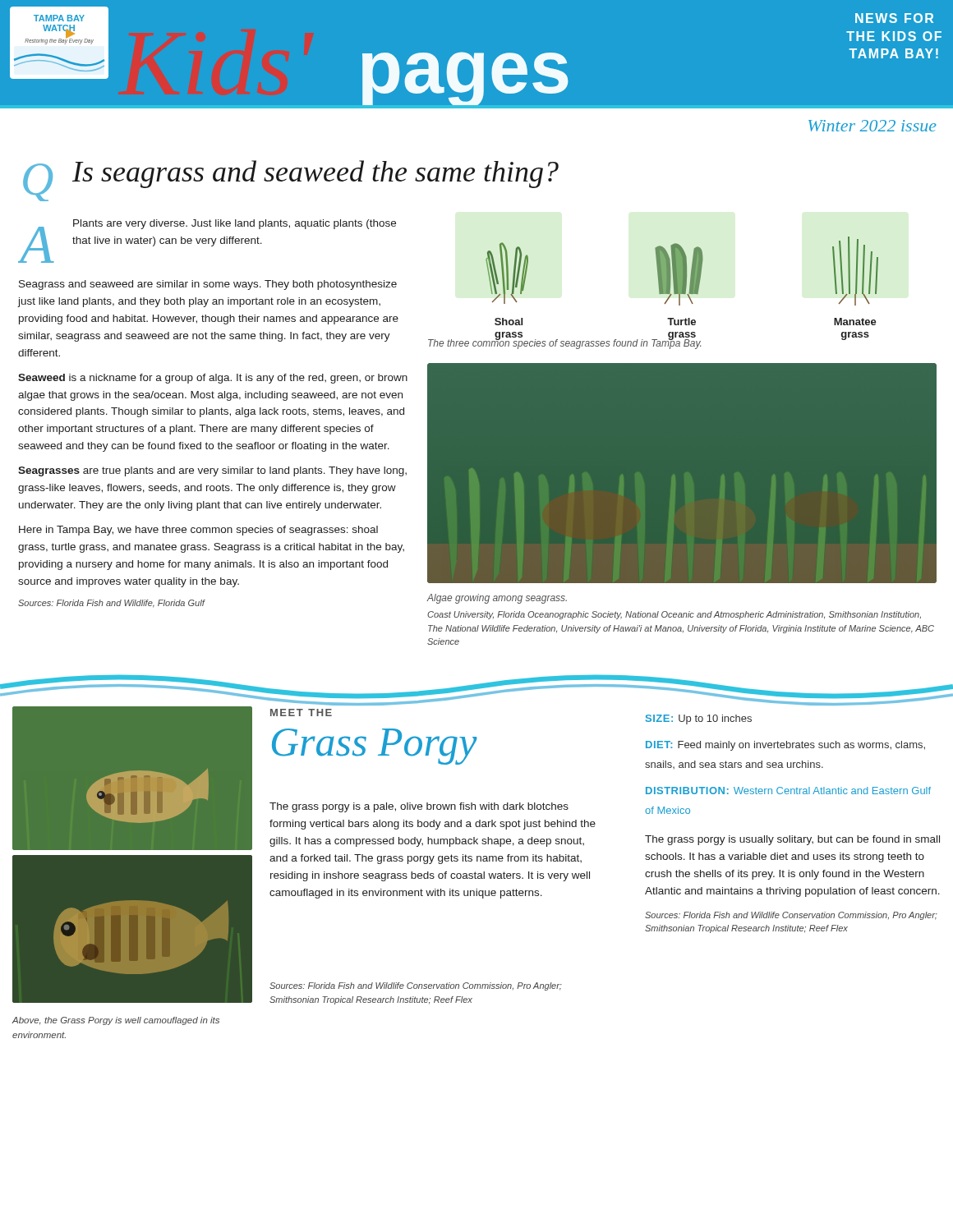Locate the passage starting "A Plants are"
953x1232 pixels.
(214, 411)
